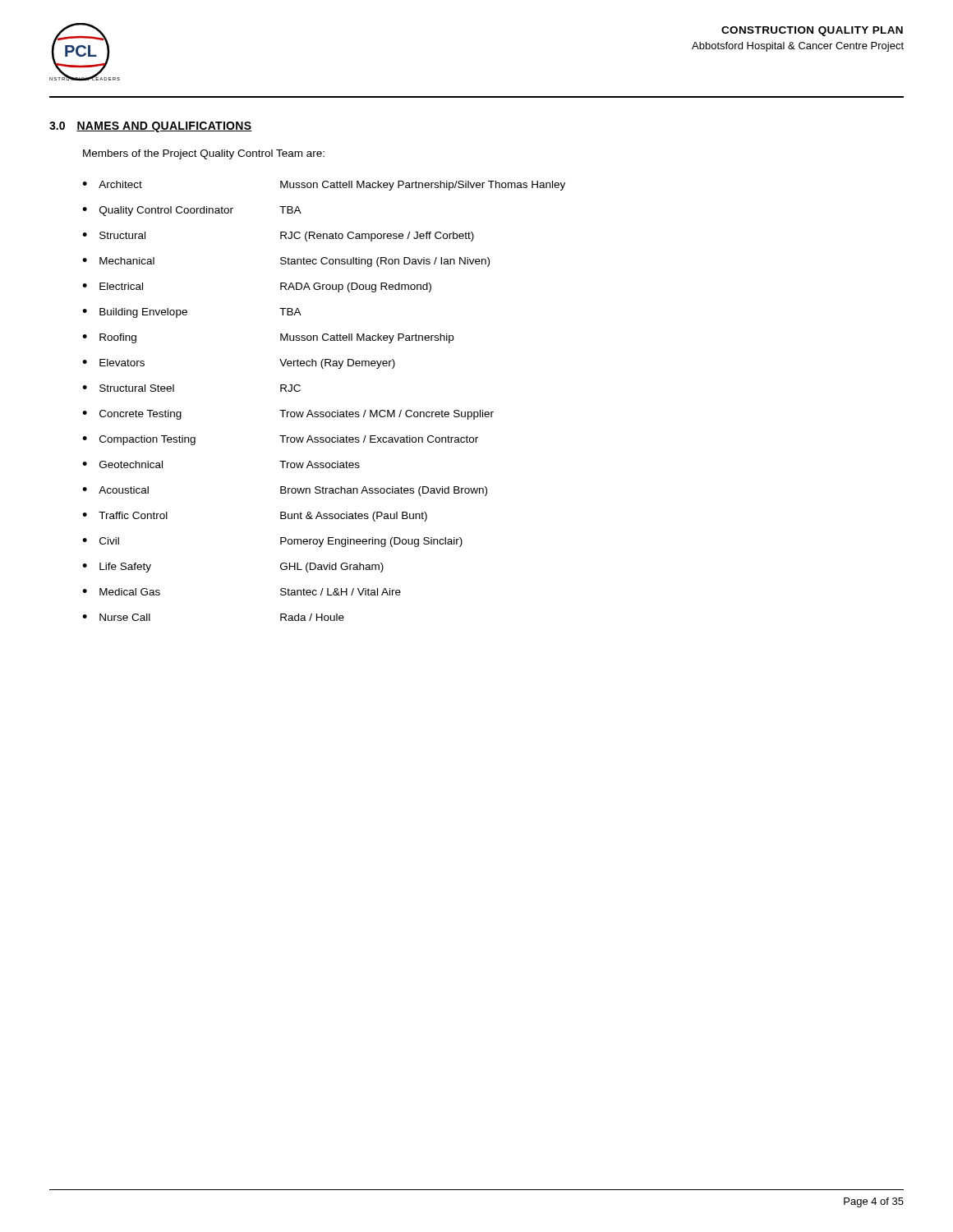The height and width of the screenshot is (1232, 953).
Task: Select the text starting "• Quality Control"
Action: coord(192,211)
